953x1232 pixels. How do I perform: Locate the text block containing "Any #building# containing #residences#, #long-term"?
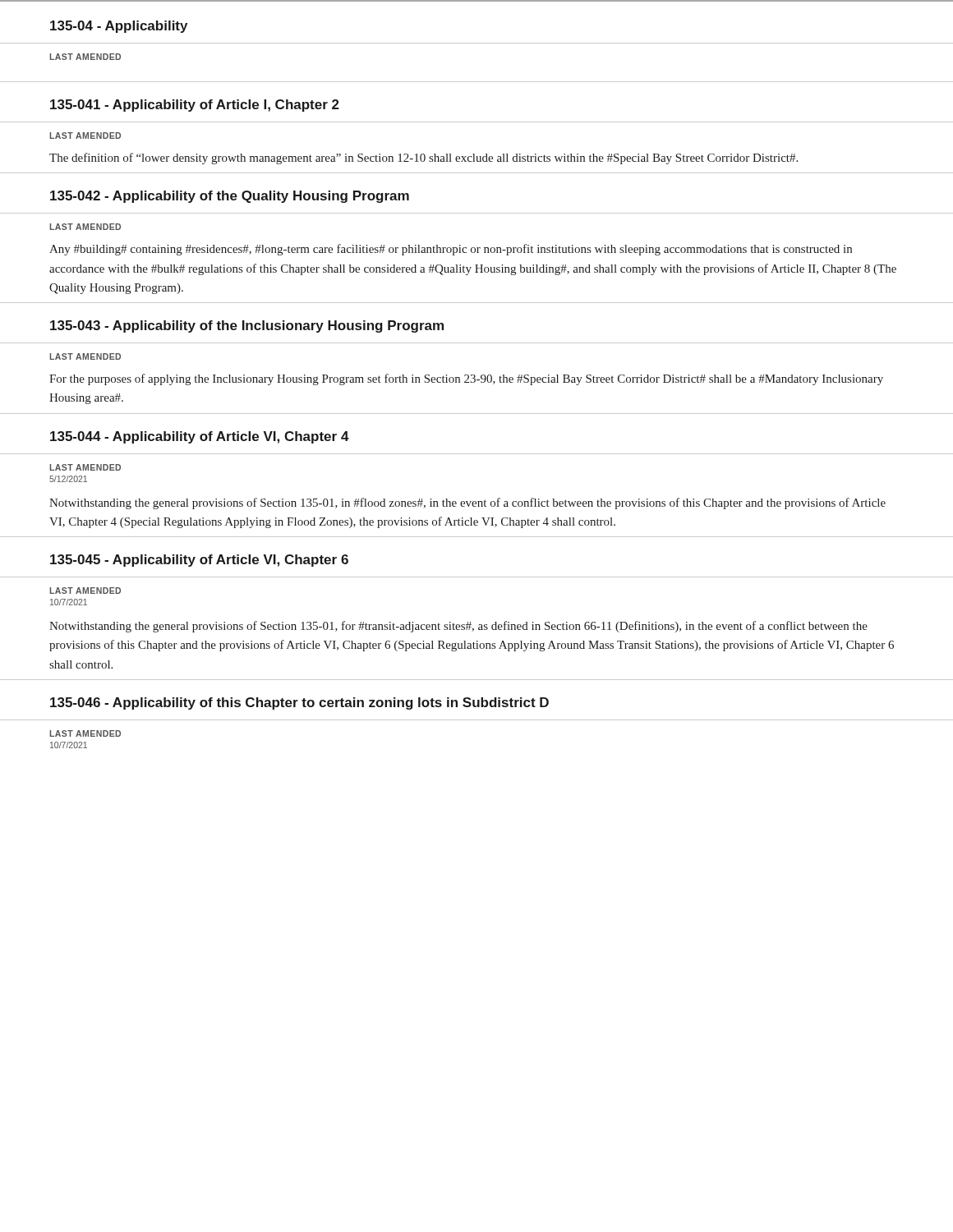point(476,269)
